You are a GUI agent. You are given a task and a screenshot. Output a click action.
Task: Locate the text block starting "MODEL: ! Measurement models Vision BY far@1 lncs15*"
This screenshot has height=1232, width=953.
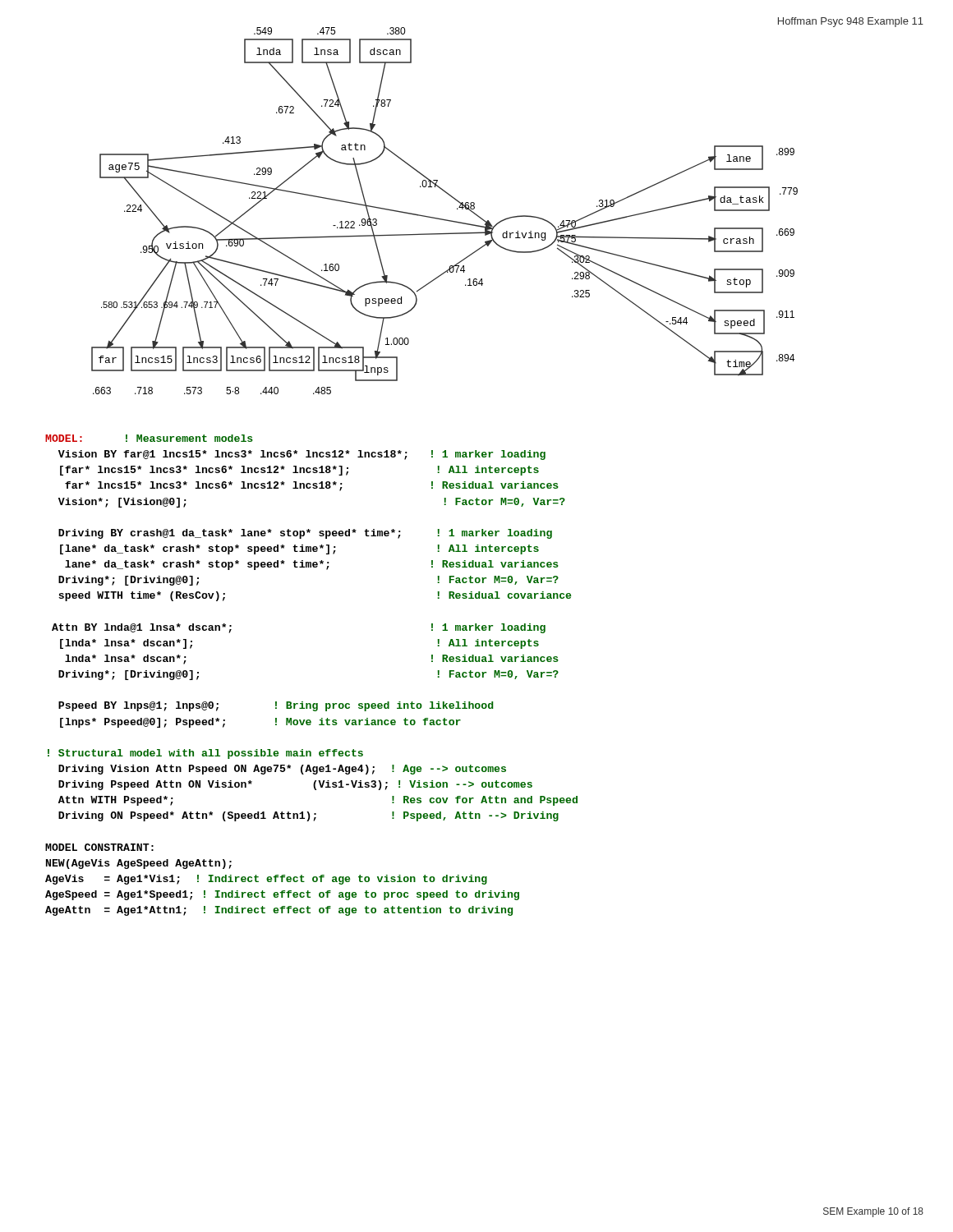(149, 438)
